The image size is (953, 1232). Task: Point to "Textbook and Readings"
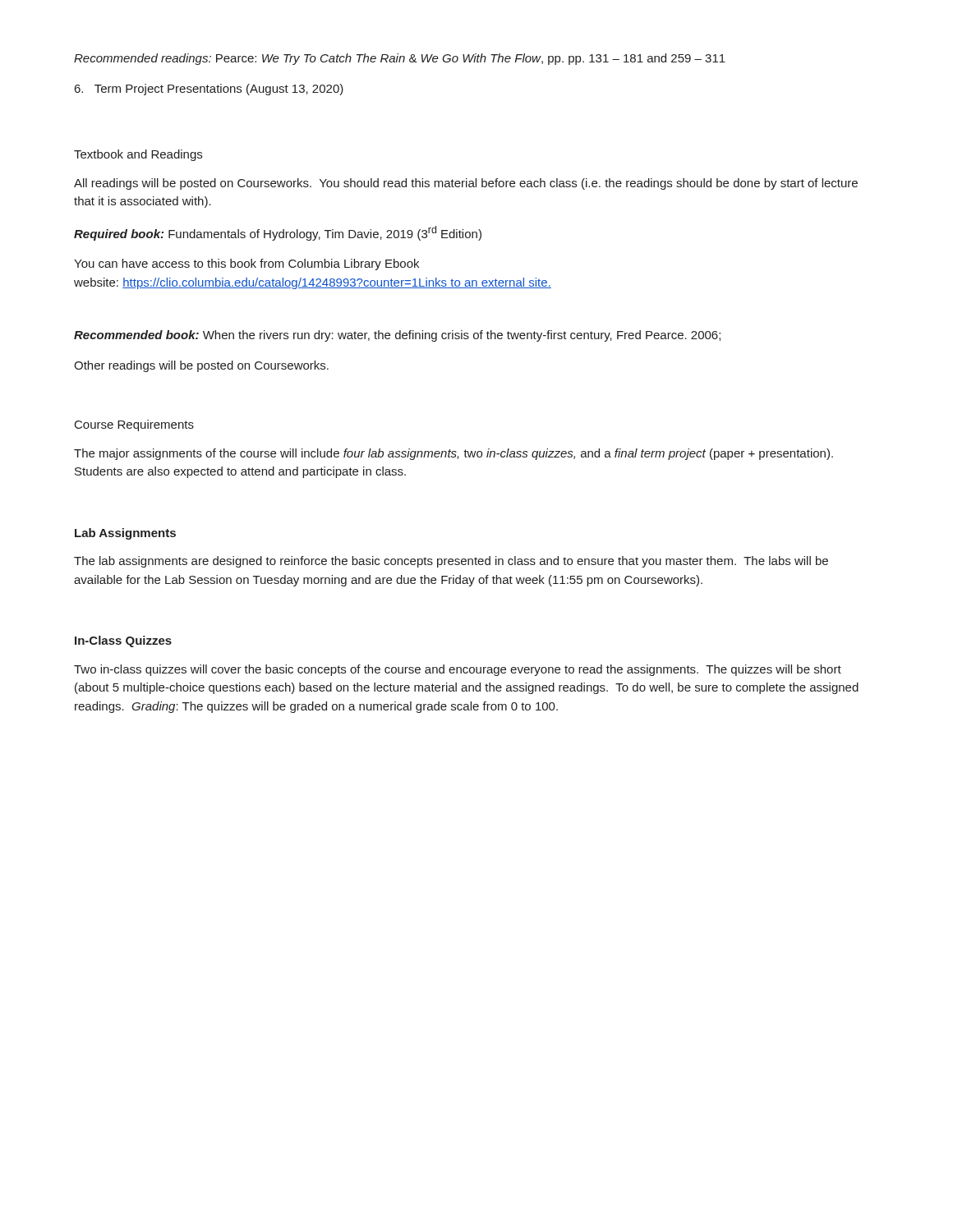tap(138, 154)
